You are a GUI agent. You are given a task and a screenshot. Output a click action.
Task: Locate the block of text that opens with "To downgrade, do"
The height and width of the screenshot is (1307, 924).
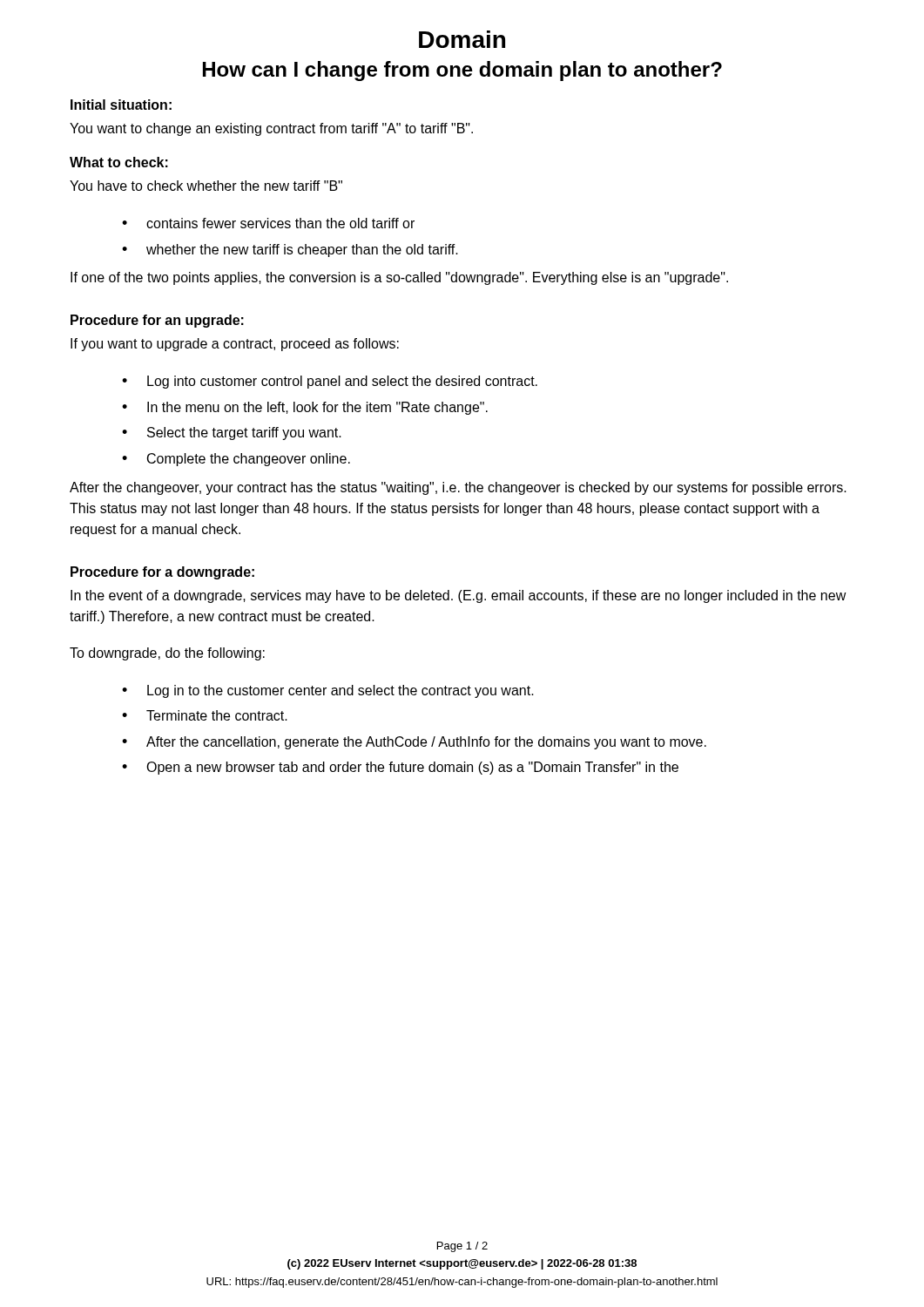tap(168, 653)
